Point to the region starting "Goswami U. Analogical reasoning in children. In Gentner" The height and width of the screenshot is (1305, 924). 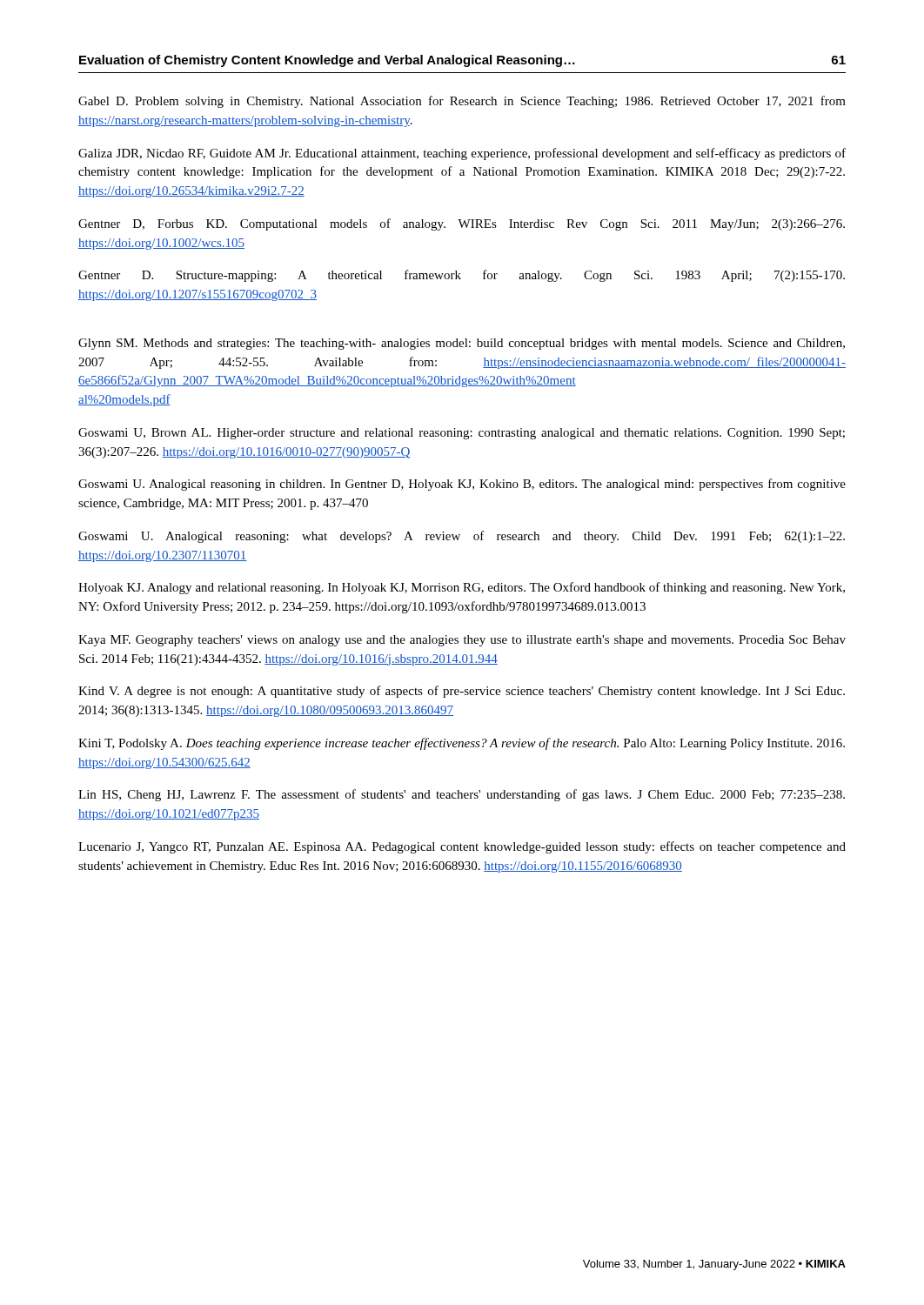point(462,493)
